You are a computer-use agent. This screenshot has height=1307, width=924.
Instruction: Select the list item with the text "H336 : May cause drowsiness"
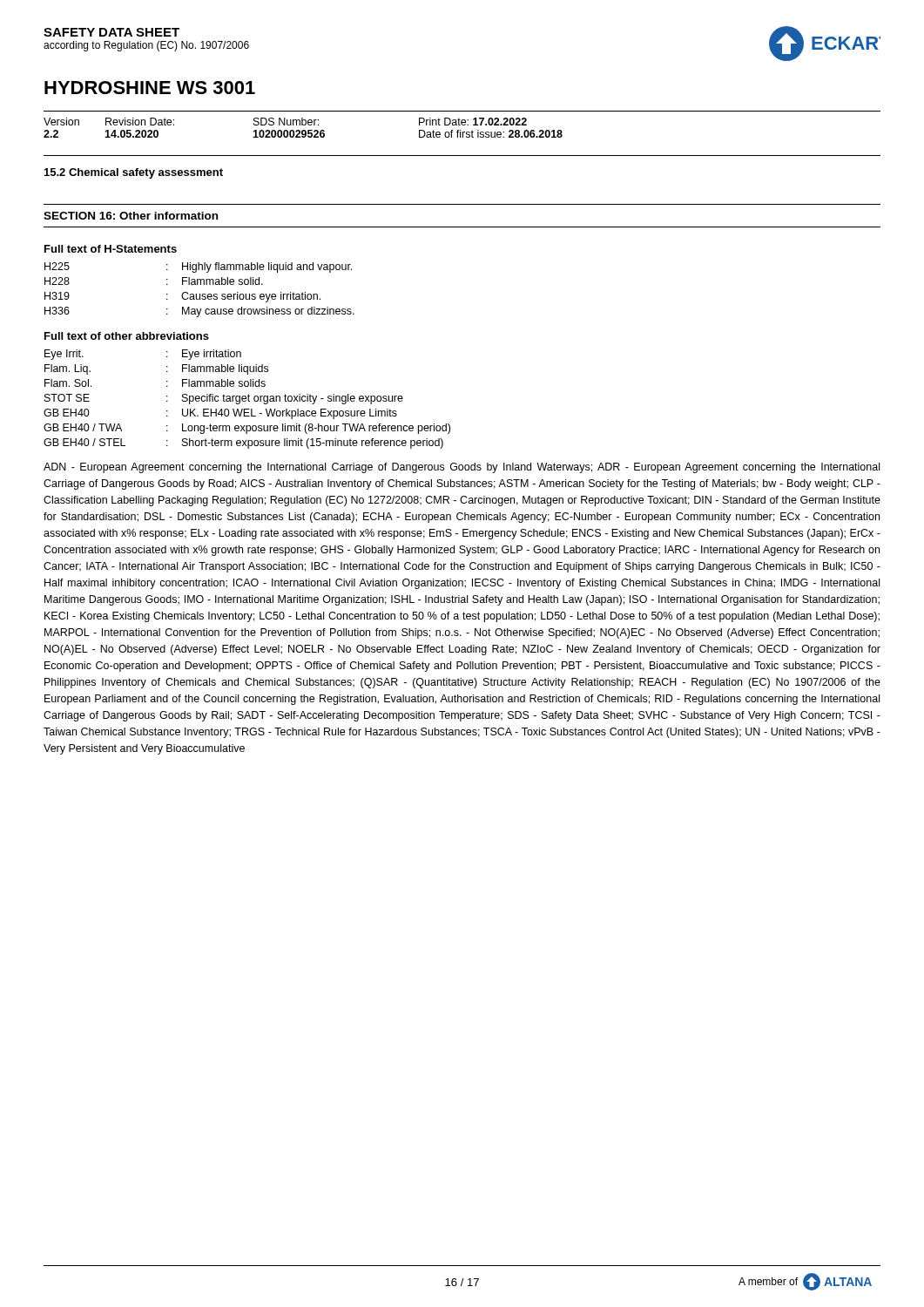[x=199, y=311]
